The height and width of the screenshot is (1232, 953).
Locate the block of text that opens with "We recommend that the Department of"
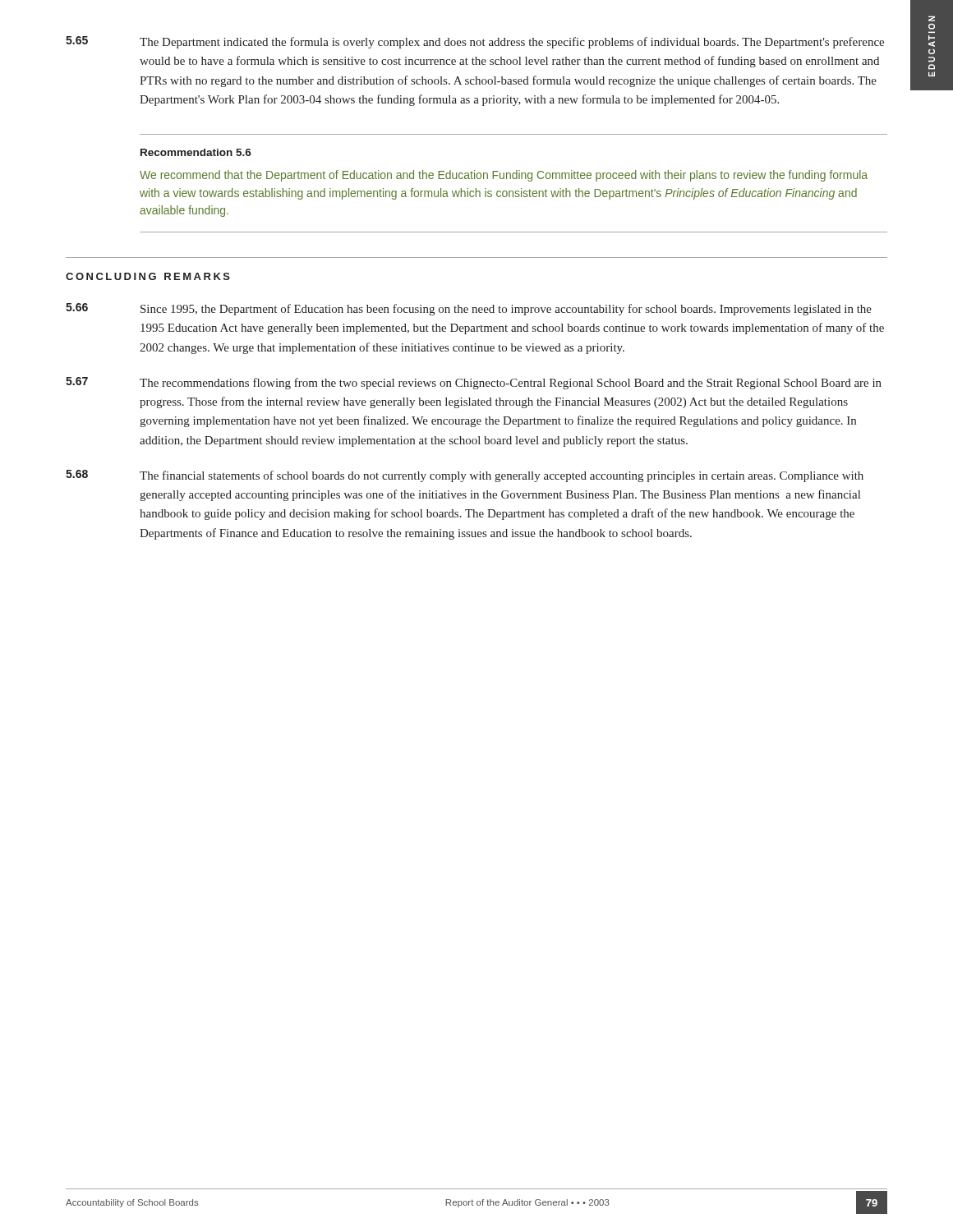click(x=504, y=193)
